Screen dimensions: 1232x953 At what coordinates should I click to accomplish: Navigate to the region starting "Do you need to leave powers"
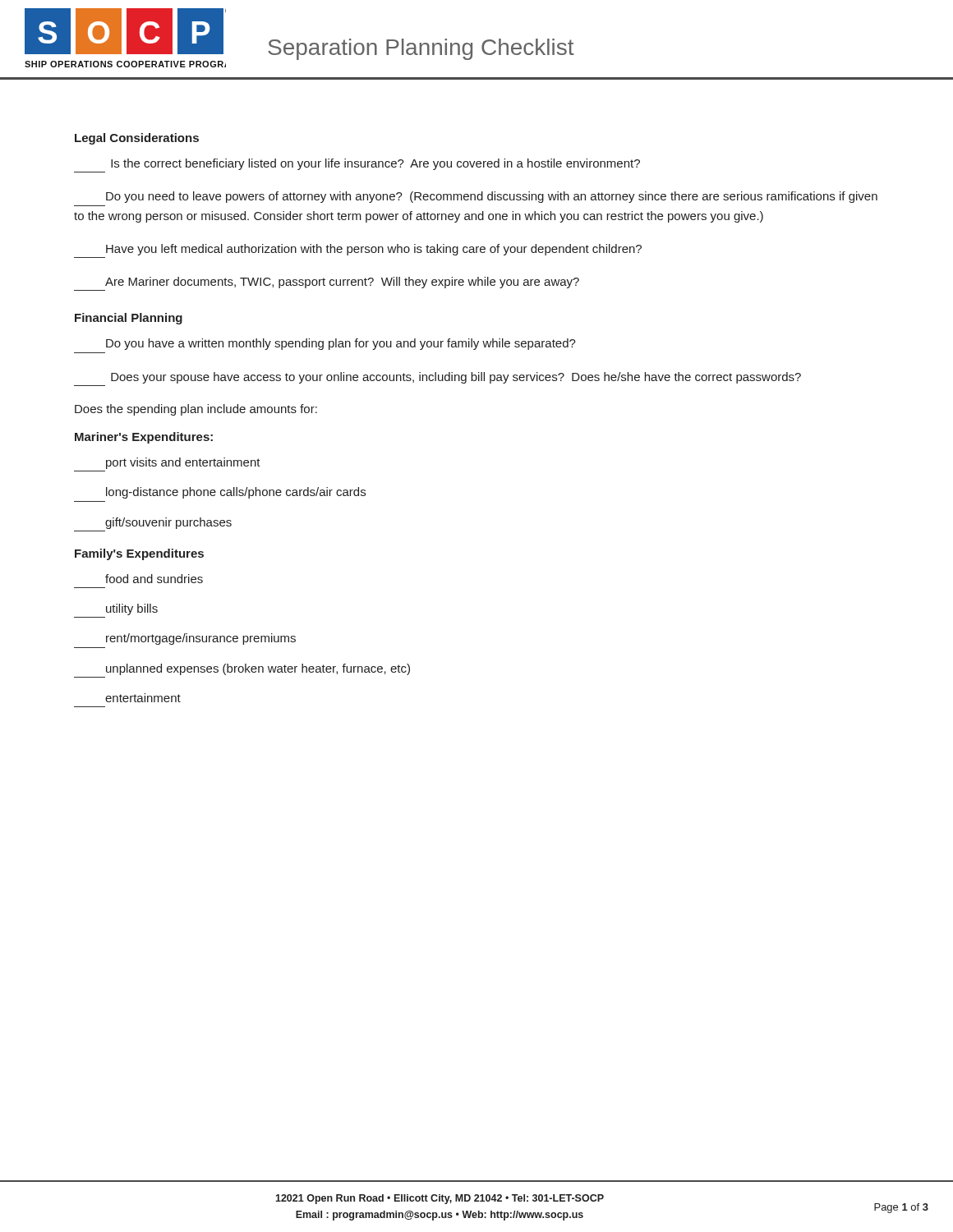(x=476, y=204)
